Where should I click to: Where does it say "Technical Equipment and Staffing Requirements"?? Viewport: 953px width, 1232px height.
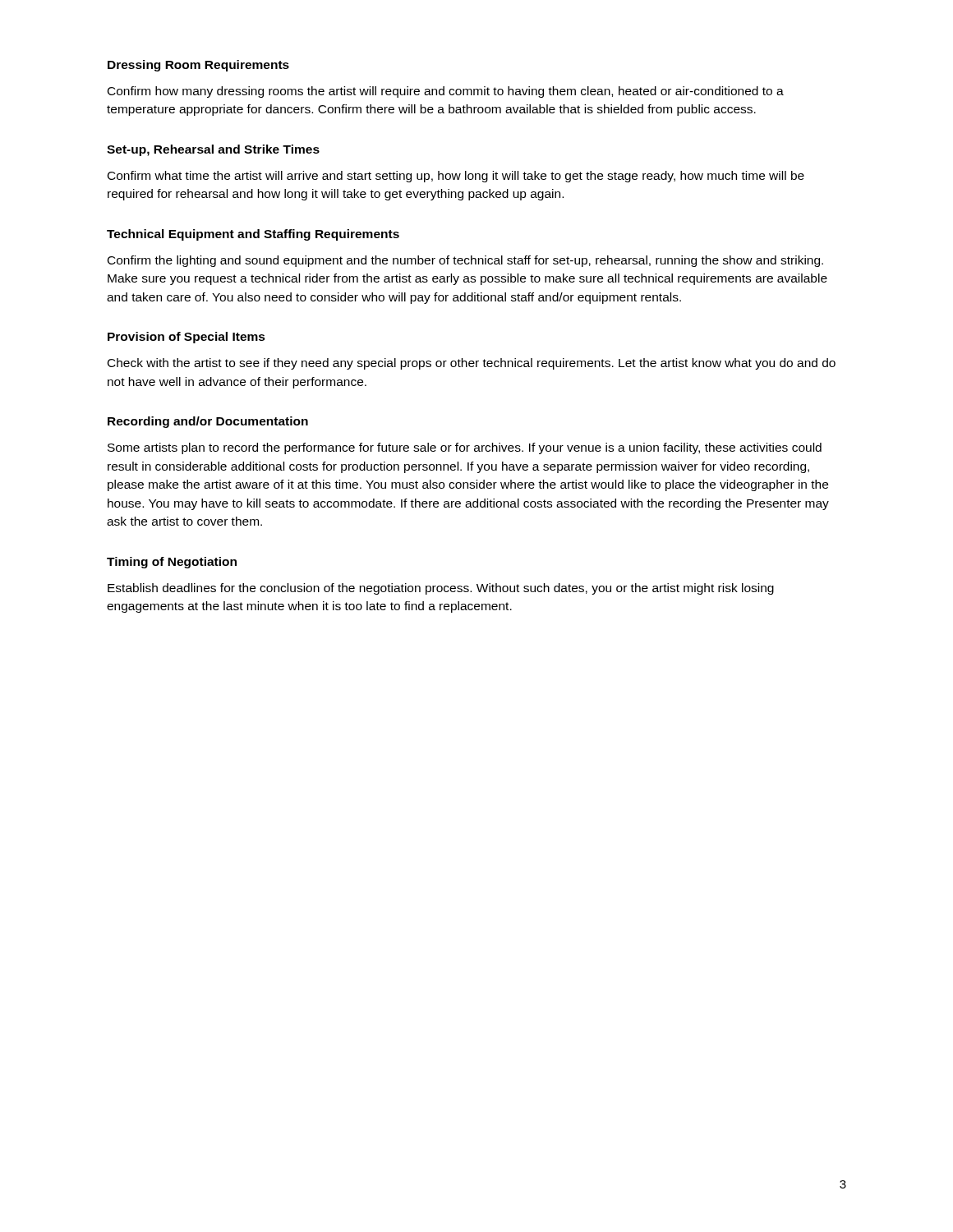pos(253,234)
